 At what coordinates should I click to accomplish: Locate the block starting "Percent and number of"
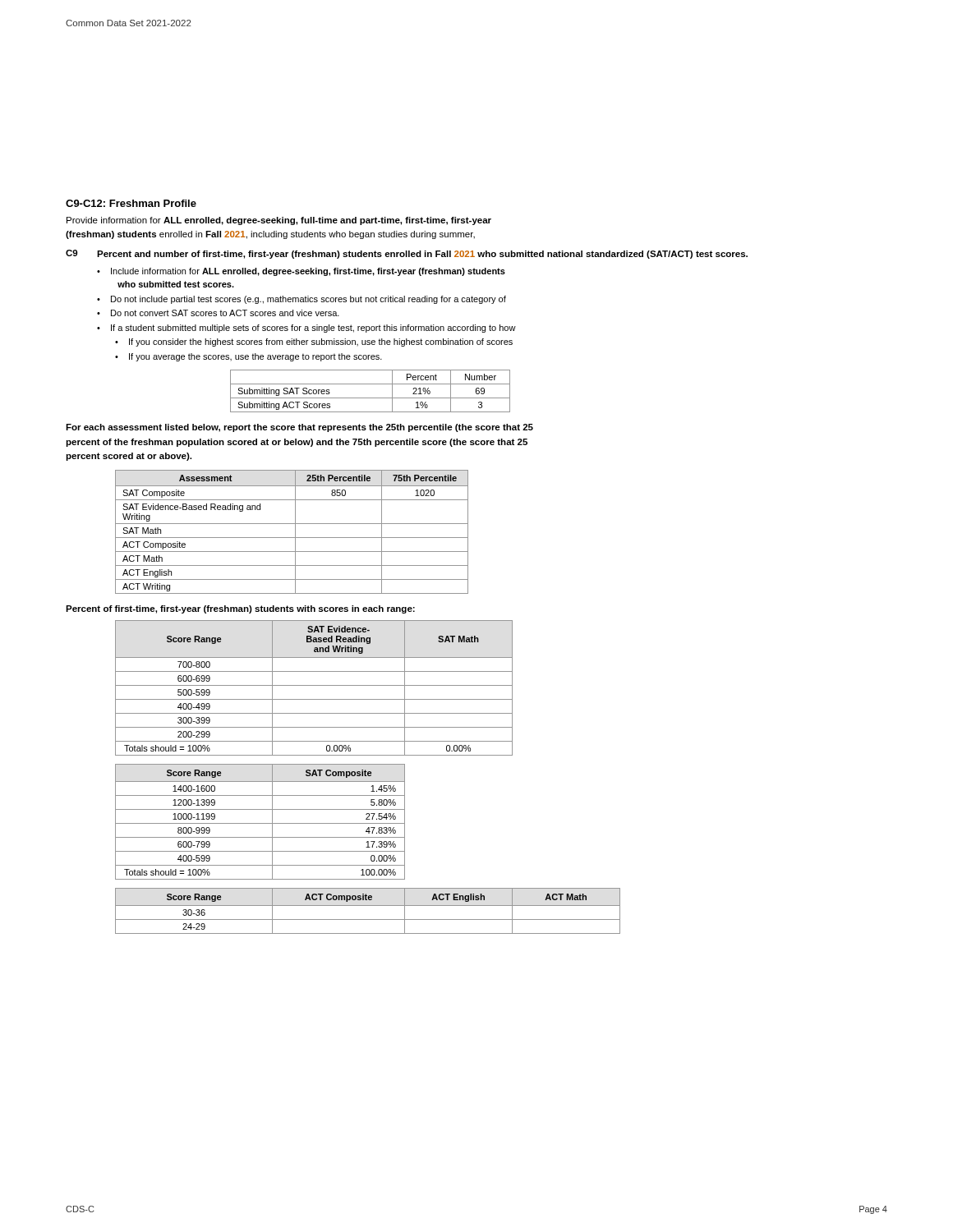pyautogui.click(x=423, y=253)
